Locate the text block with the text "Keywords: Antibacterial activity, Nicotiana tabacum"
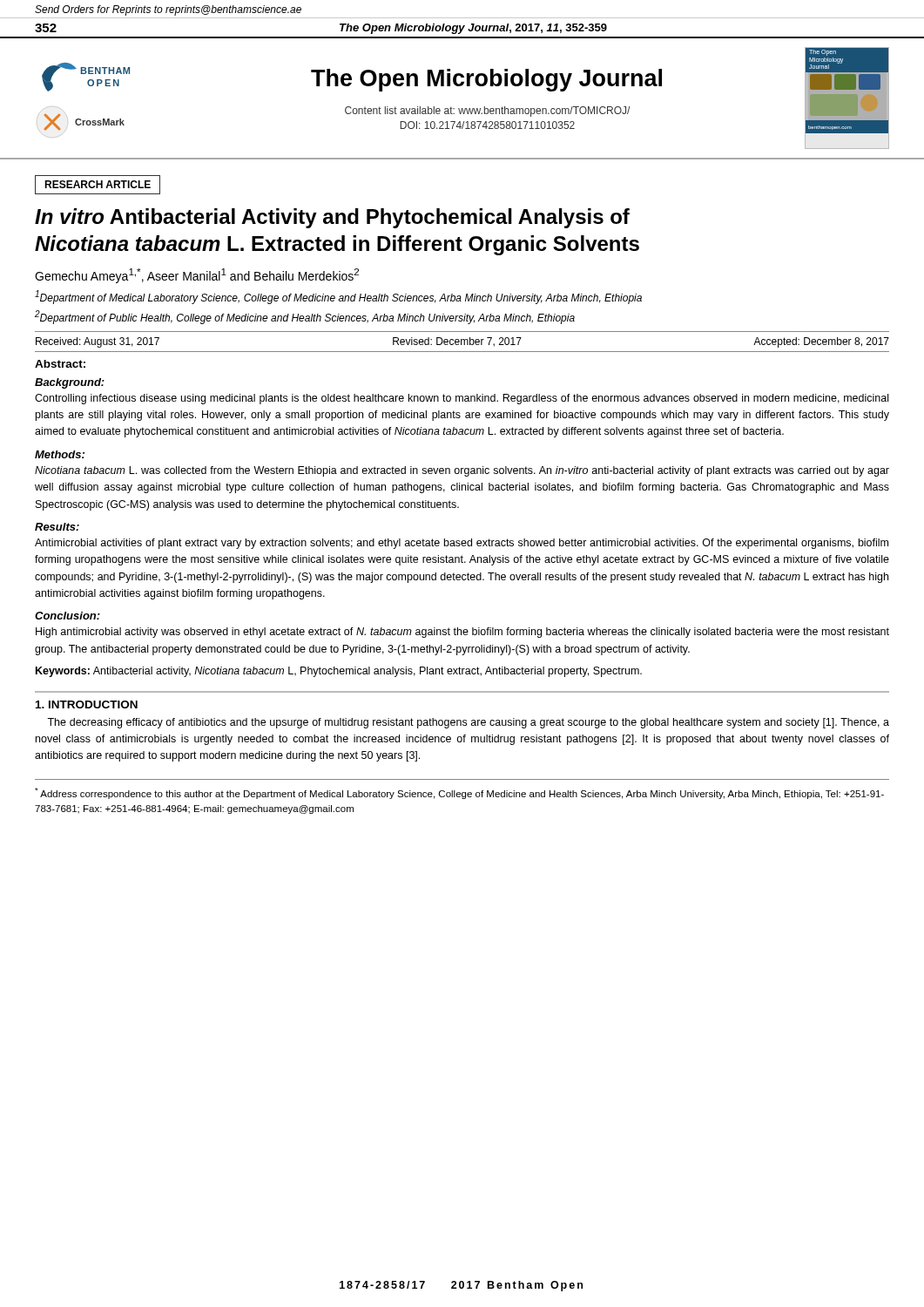This screenshot has width=924, height=1307. click(339, 671)
